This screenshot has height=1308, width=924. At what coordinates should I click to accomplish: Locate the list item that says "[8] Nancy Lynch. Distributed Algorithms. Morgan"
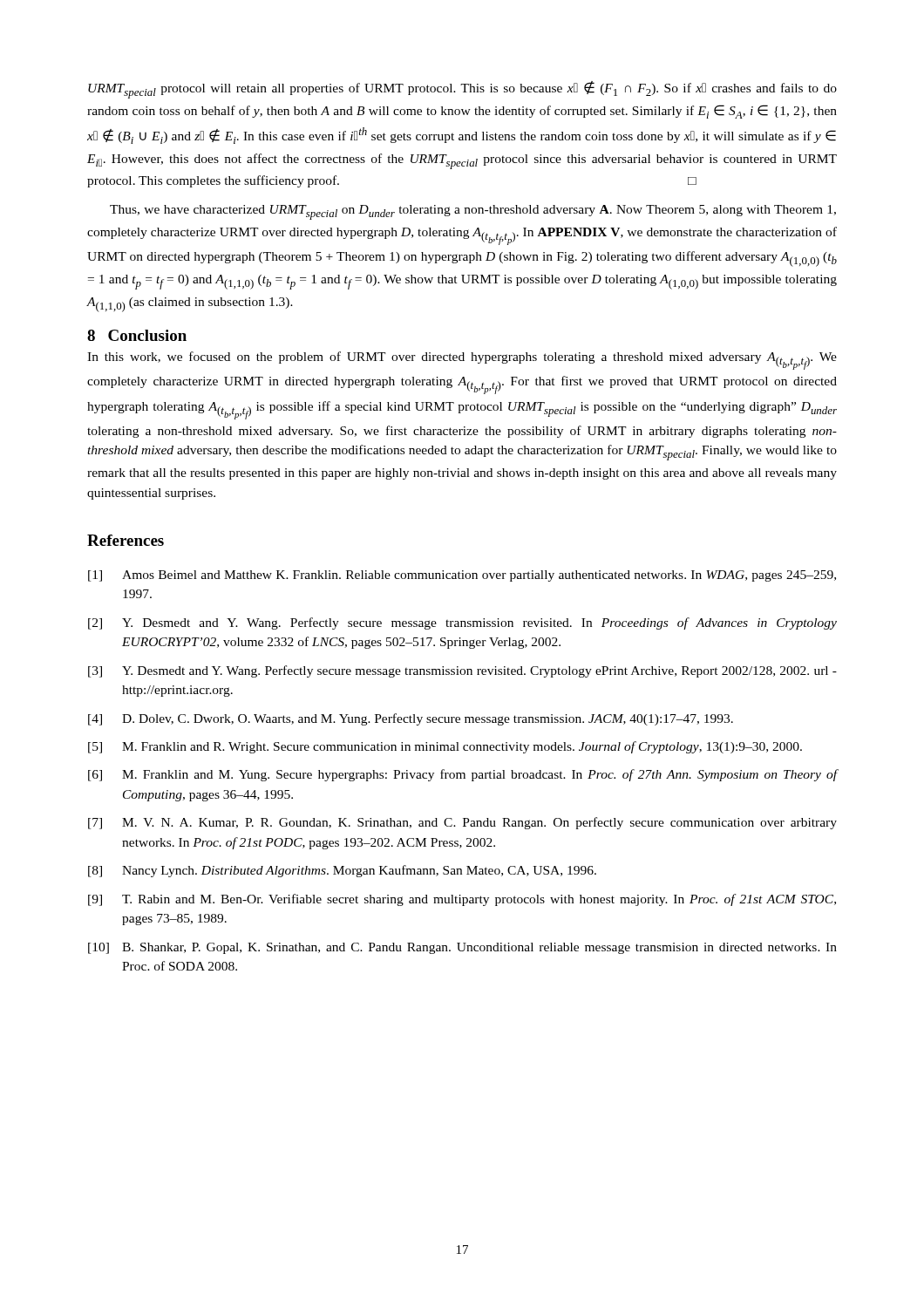(x=462, y=871)
